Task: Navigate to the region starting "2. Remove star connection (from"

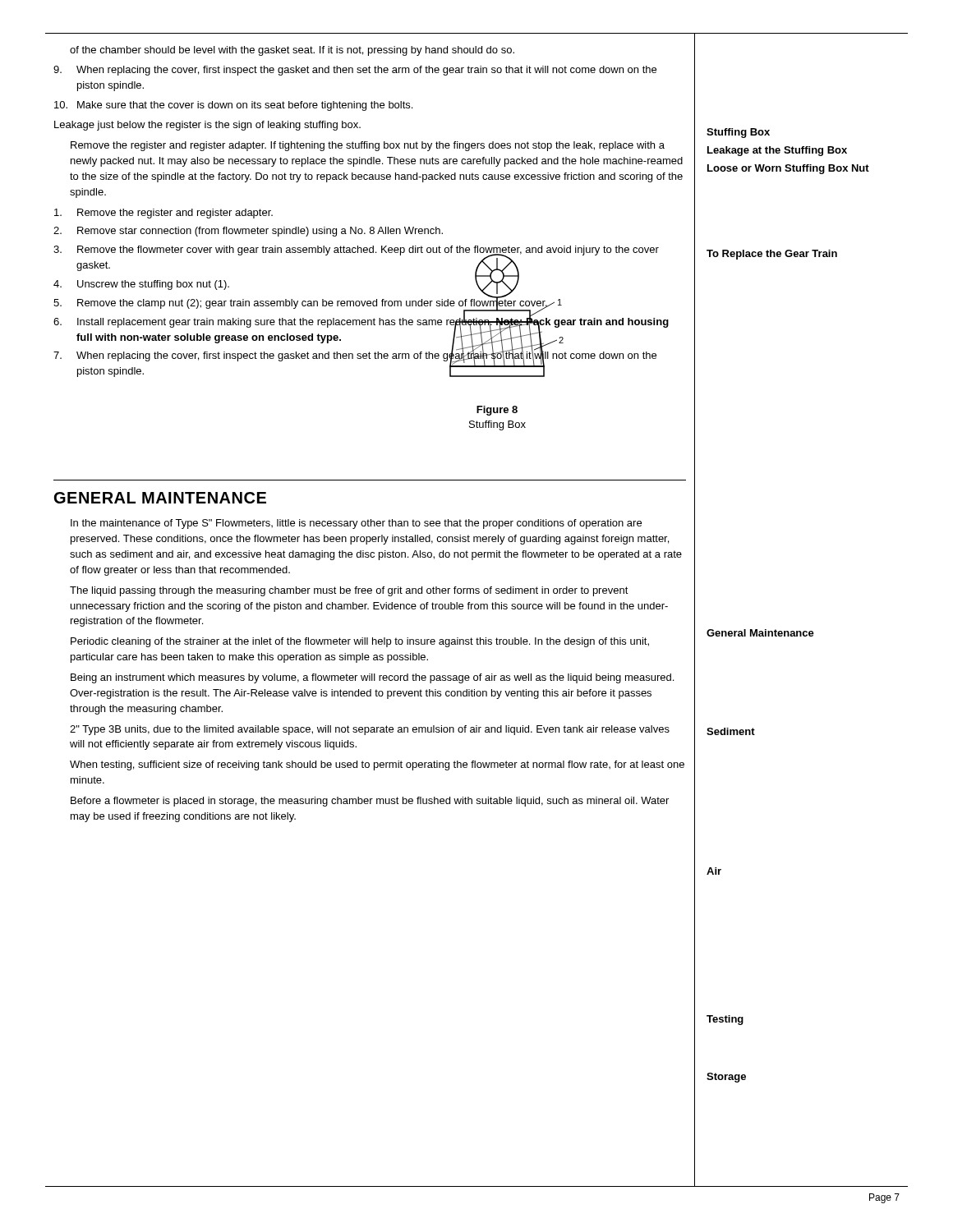Action: [x=370, y=231]
